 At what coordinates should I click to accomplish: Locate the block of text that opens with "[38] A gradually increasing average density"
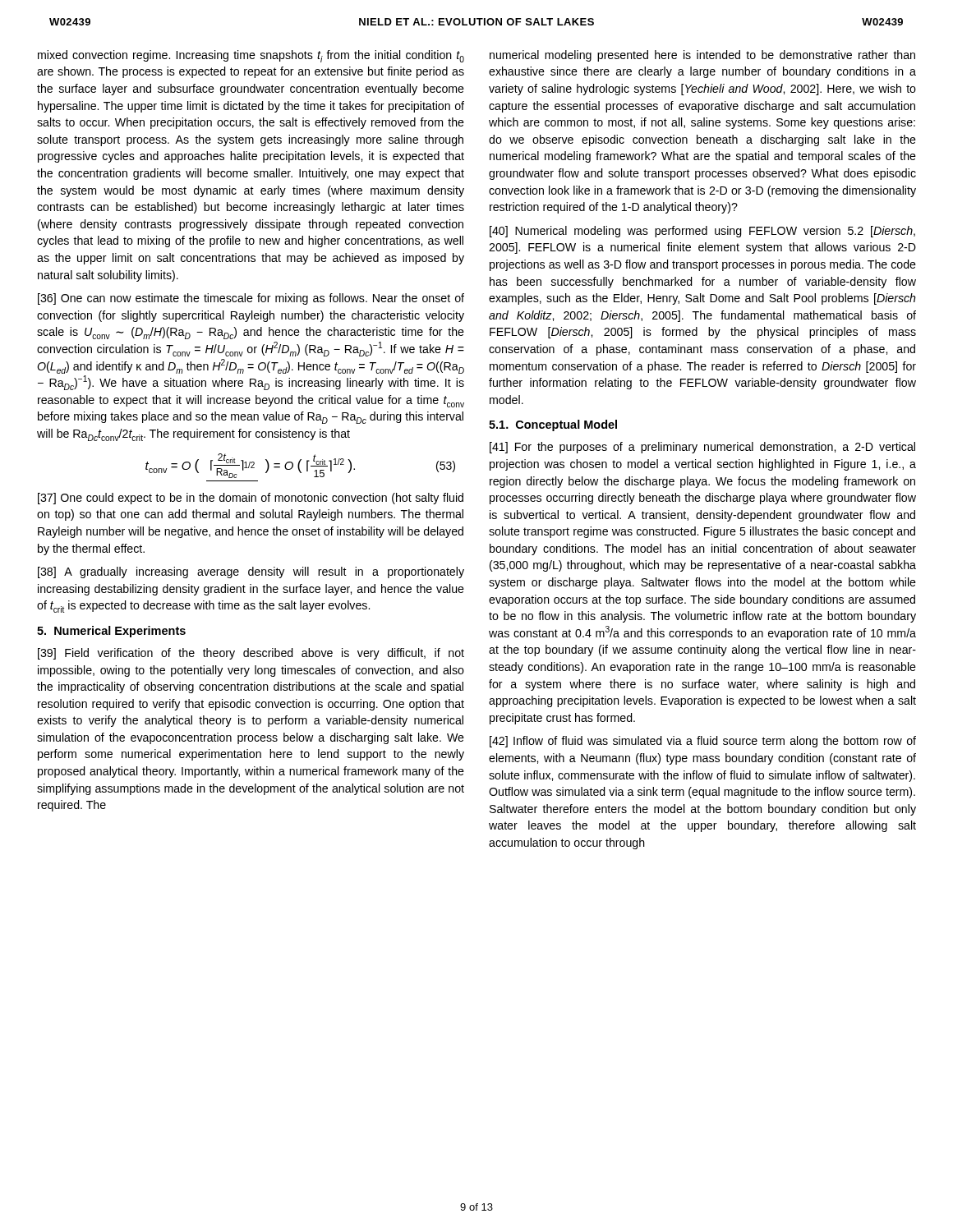(x=251, y=589)
